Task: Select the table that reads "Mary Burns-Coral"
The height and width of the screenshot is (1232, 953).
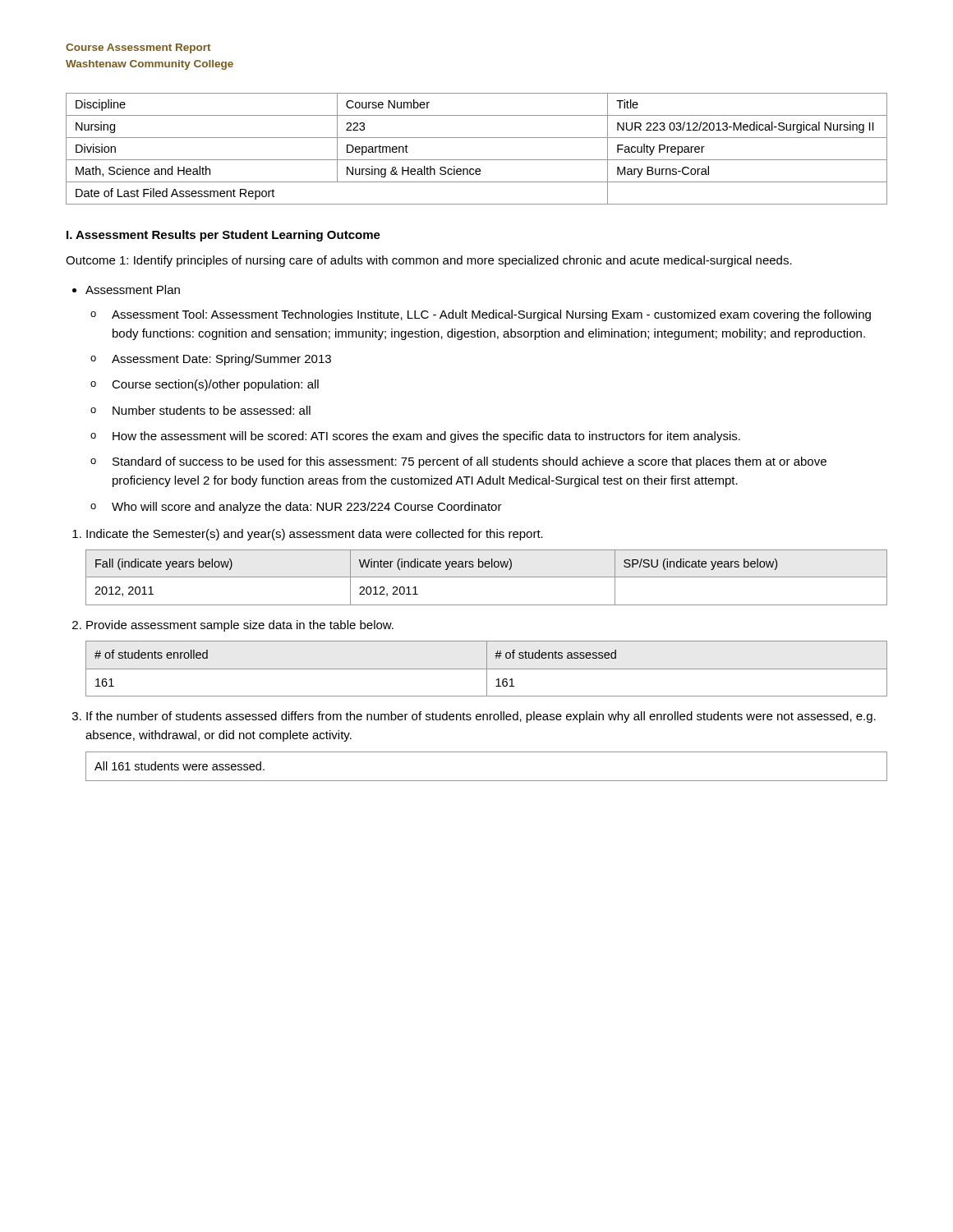Action: point(476,148)
